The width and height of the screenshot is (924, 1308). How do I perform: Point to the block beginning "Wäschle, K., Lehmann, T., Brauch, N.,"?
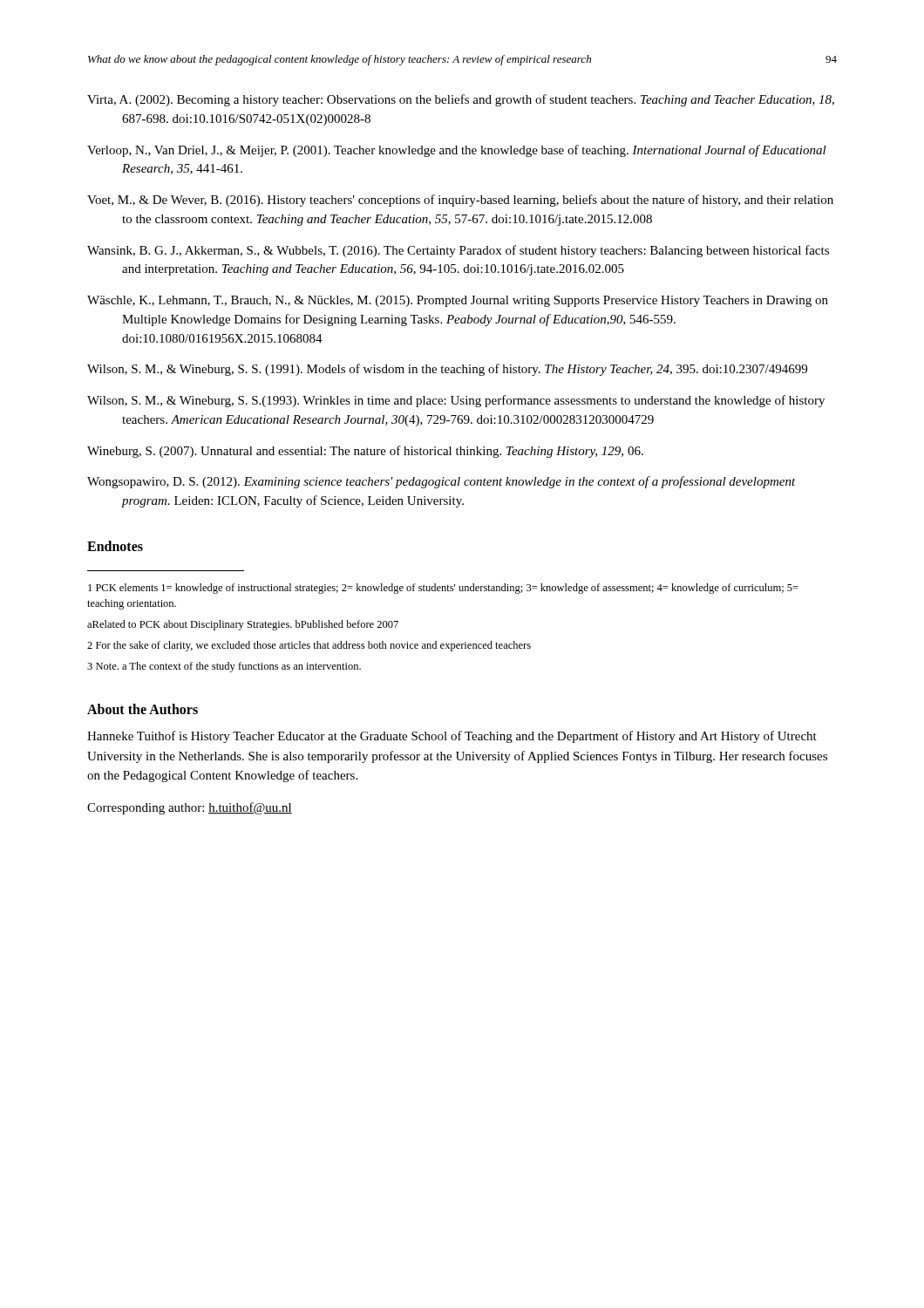(458, 319)
